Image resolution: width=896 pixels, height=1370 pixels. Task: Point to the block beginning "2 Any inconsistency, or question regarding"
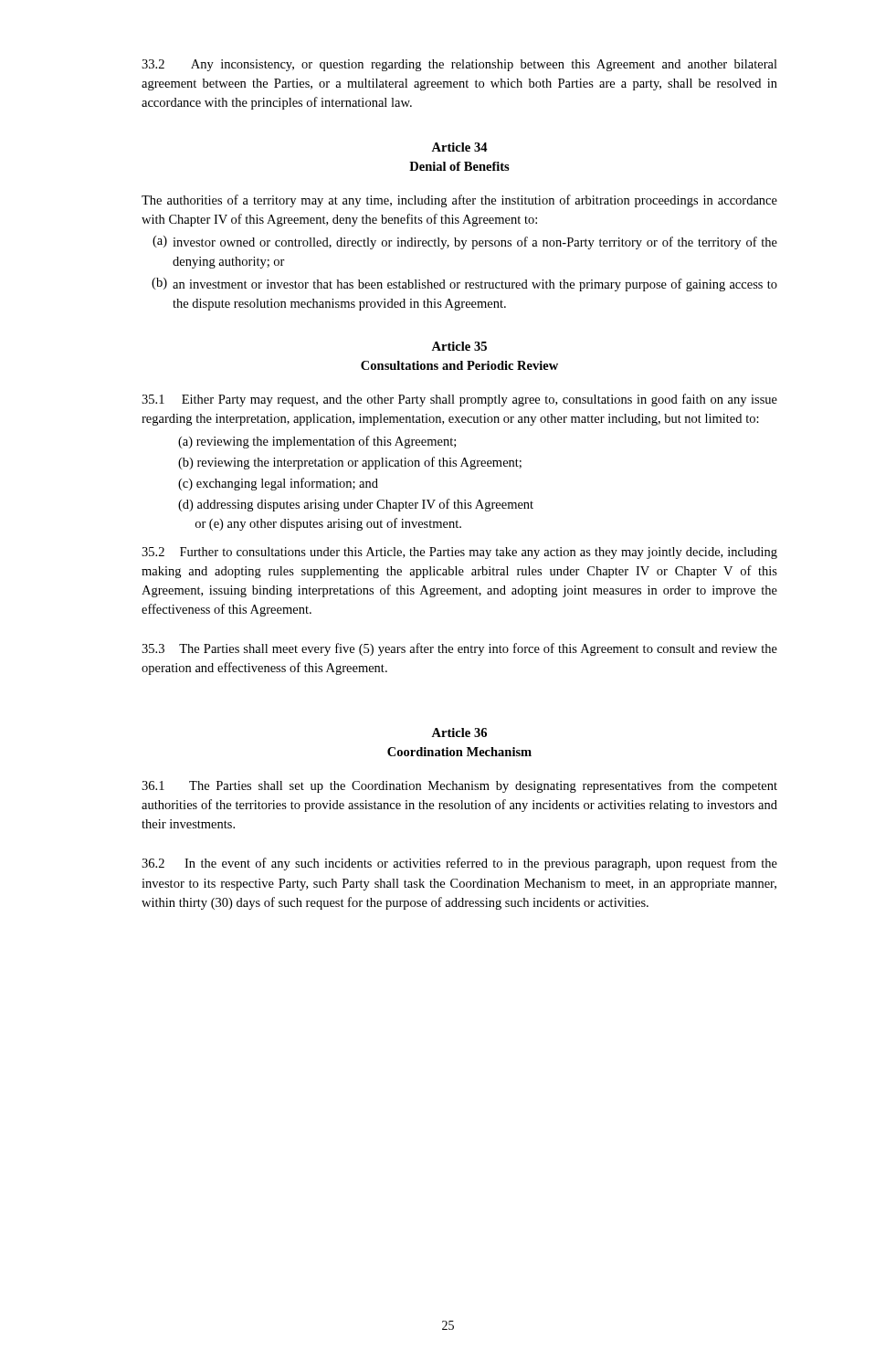(459, 84)
